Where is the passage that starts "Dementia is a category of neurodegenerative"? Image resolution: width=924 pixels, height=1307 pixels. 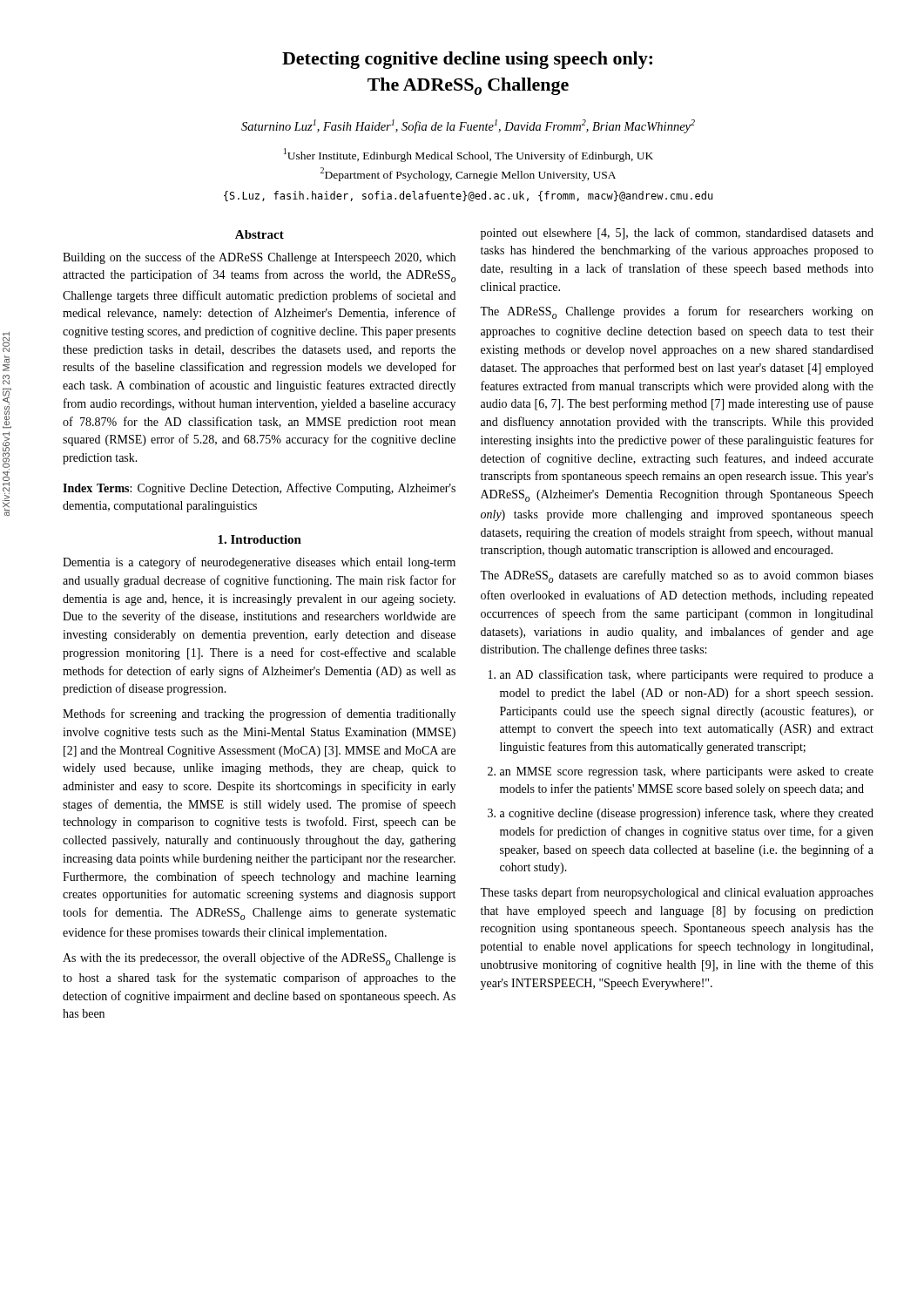tap(259, 789)
